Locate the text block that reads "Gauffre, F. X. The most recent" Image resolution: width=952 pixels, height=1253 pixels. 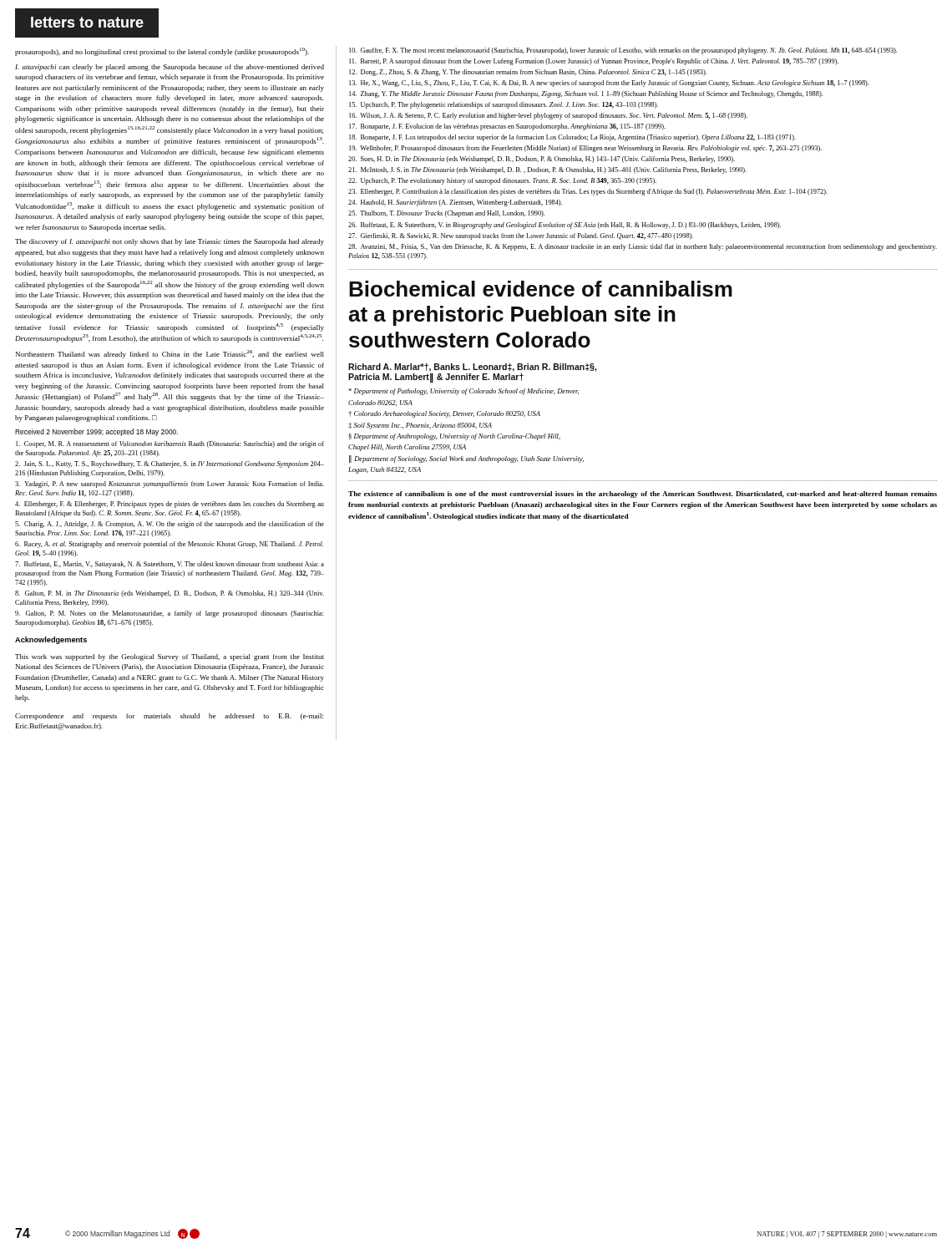point(643,153)
